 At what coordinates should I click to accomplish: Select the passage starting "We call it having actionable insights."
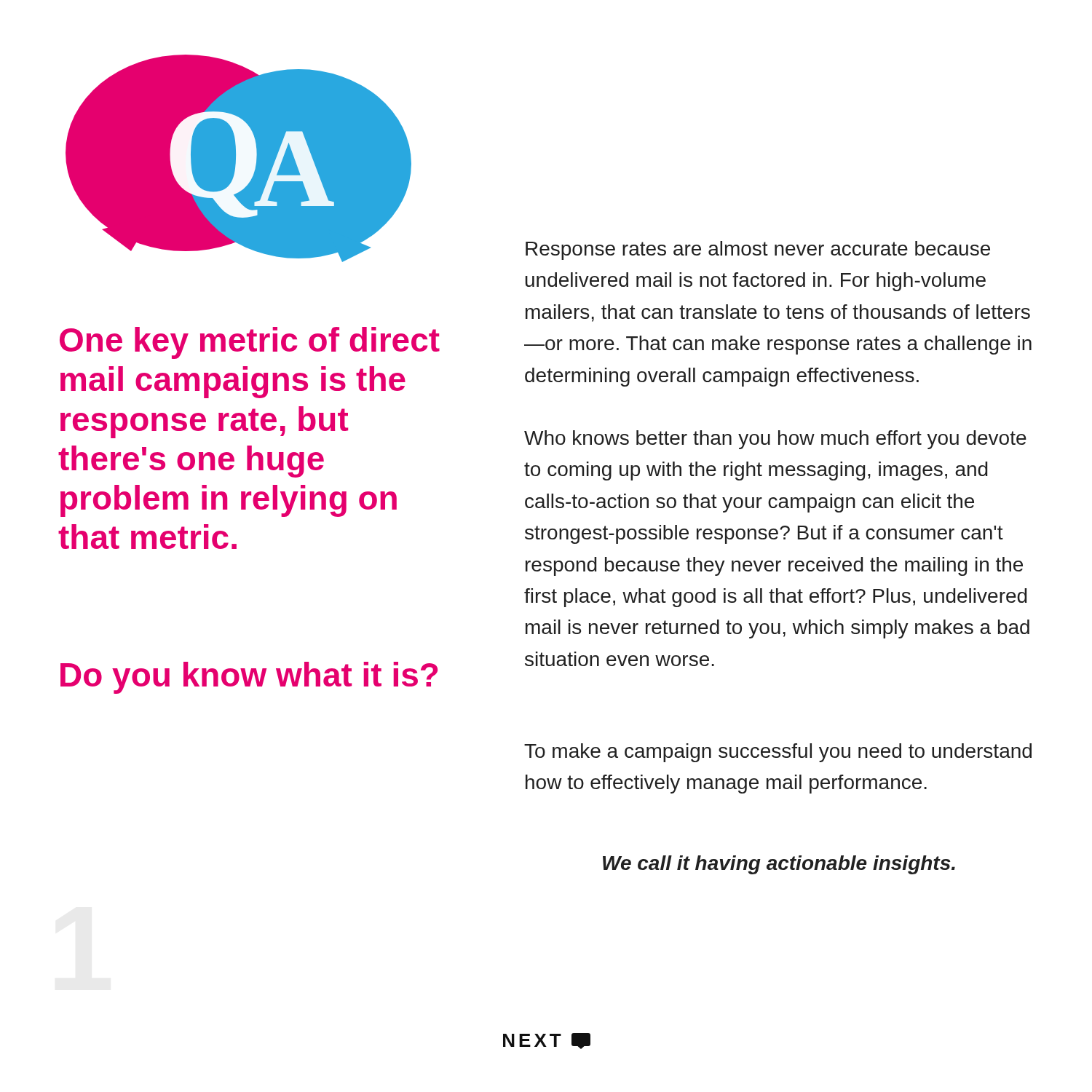click(x=779, y=863)
